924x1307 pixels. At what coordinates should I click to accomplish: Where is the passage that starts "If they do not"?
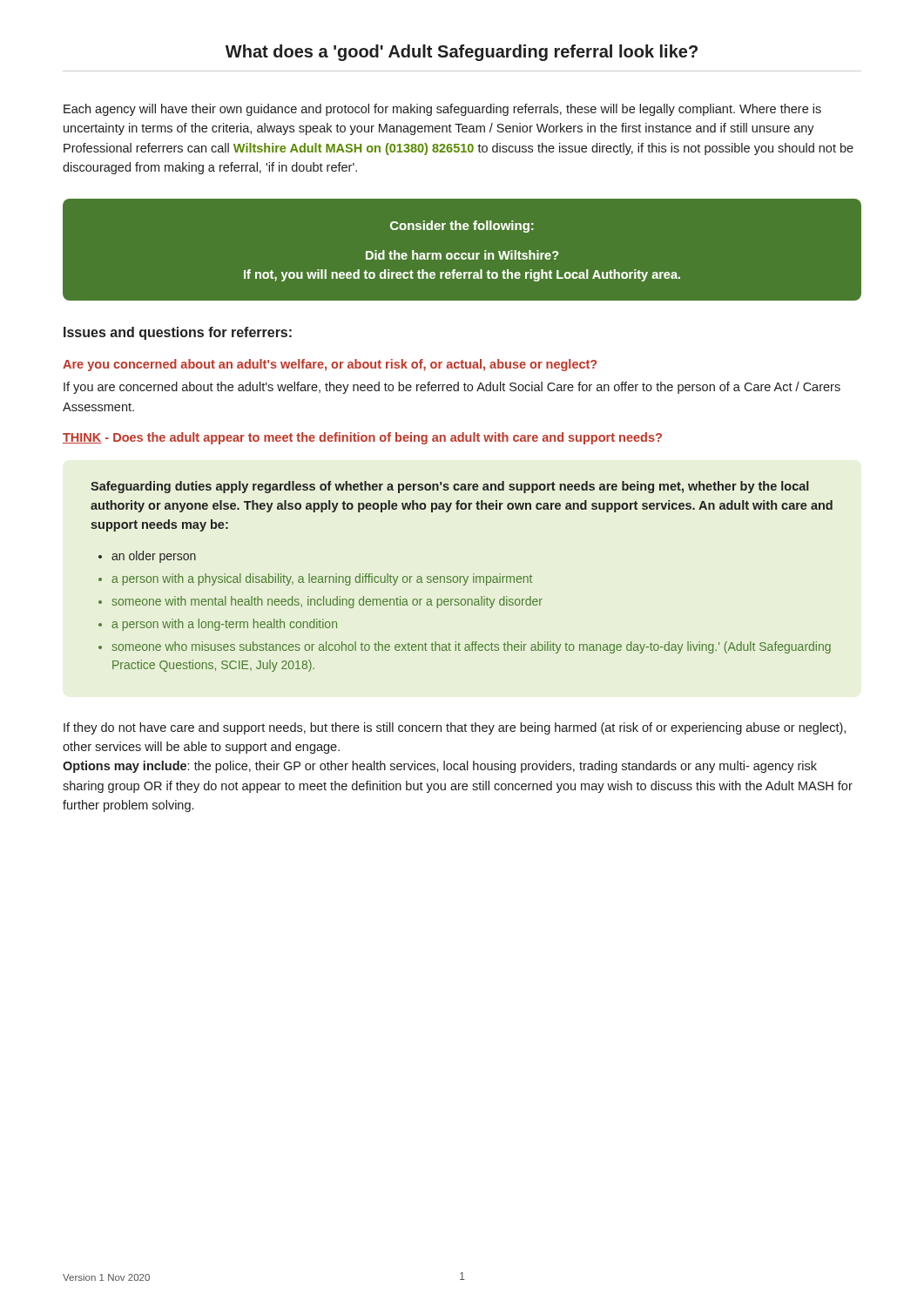point(458,766)
